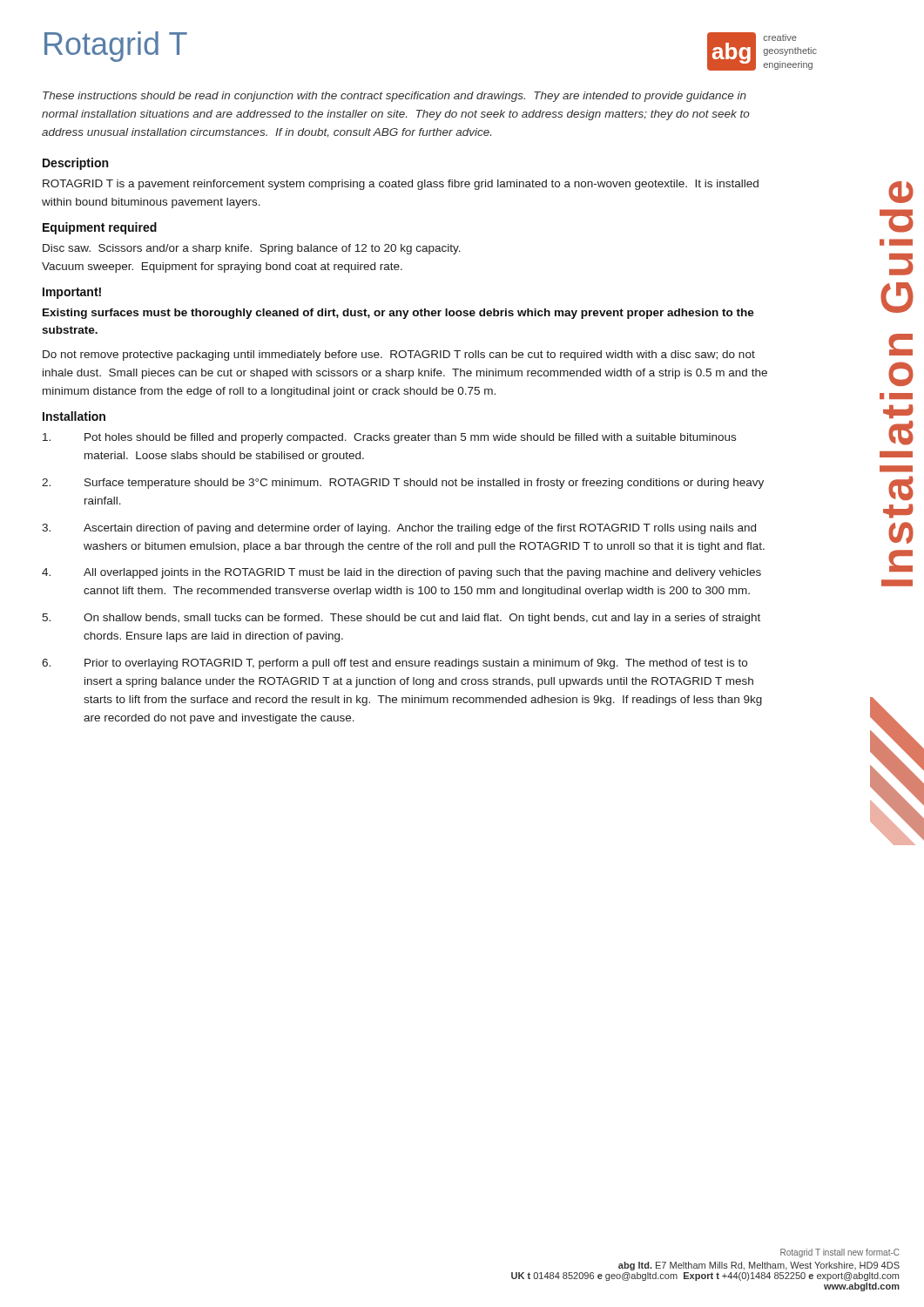The height and width of the screenshot is (1307, 924).
Task: Locate the list item with the text "Pot holes should be filled and"
Action: tap(408, 447)
